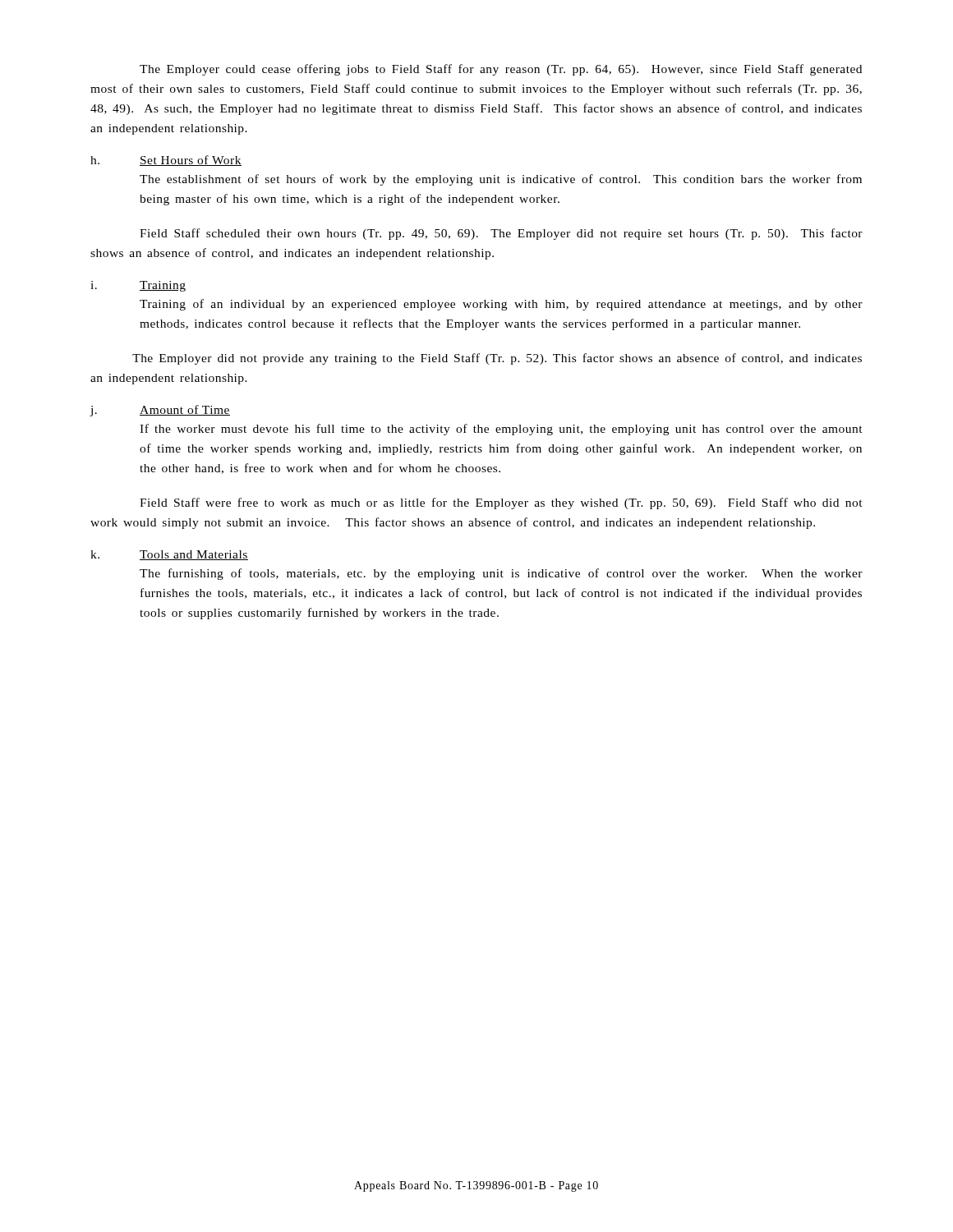Point to the element starting "j. Amount of Time"
Image resolution: width=953 pixels, height=1232 pixels.
coord(476,440)
